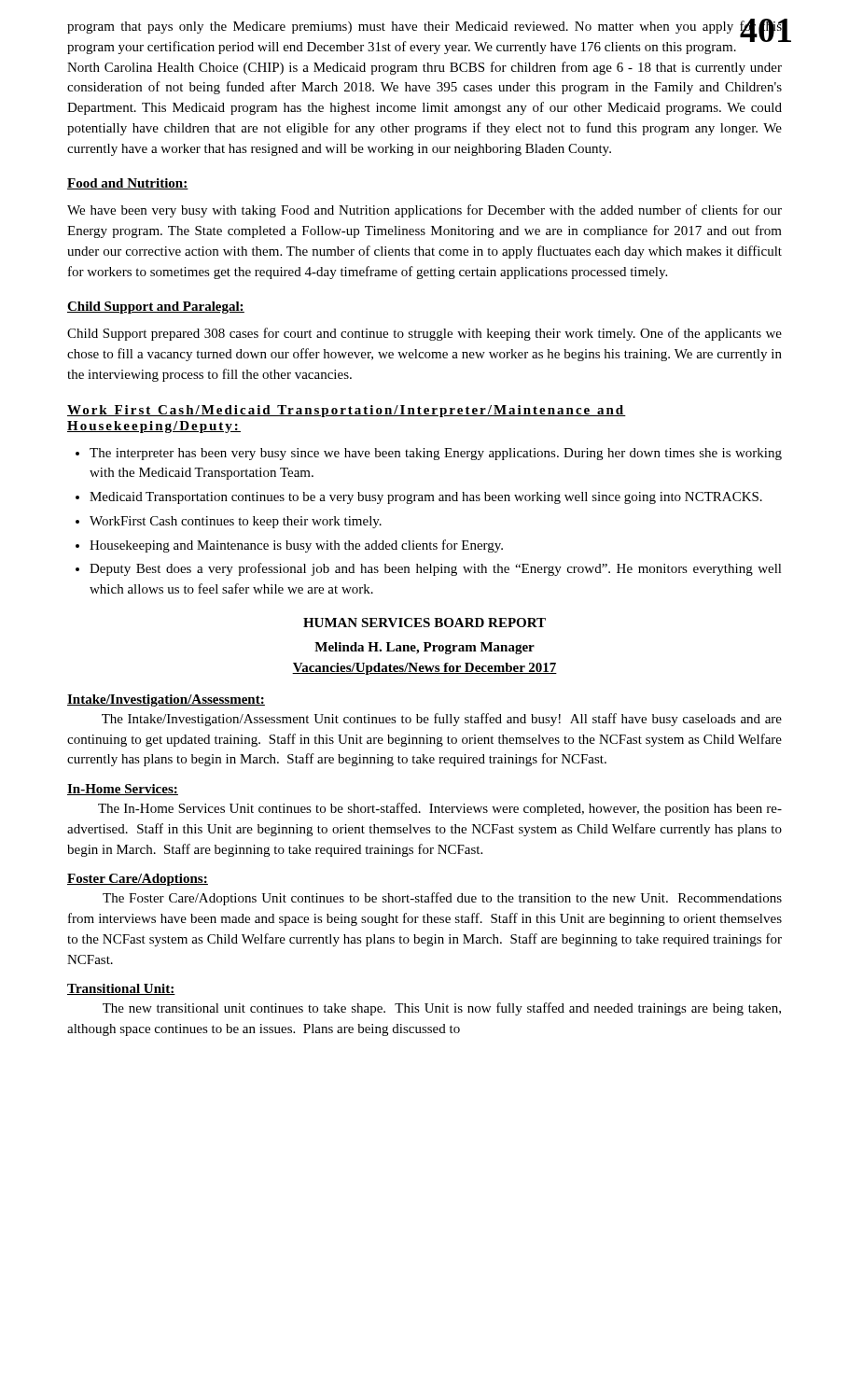The width and height of the screenshot is (849, 1400).
Task: Point to the block beginning "The new transitional unit"
Action: coord(424,1018)
